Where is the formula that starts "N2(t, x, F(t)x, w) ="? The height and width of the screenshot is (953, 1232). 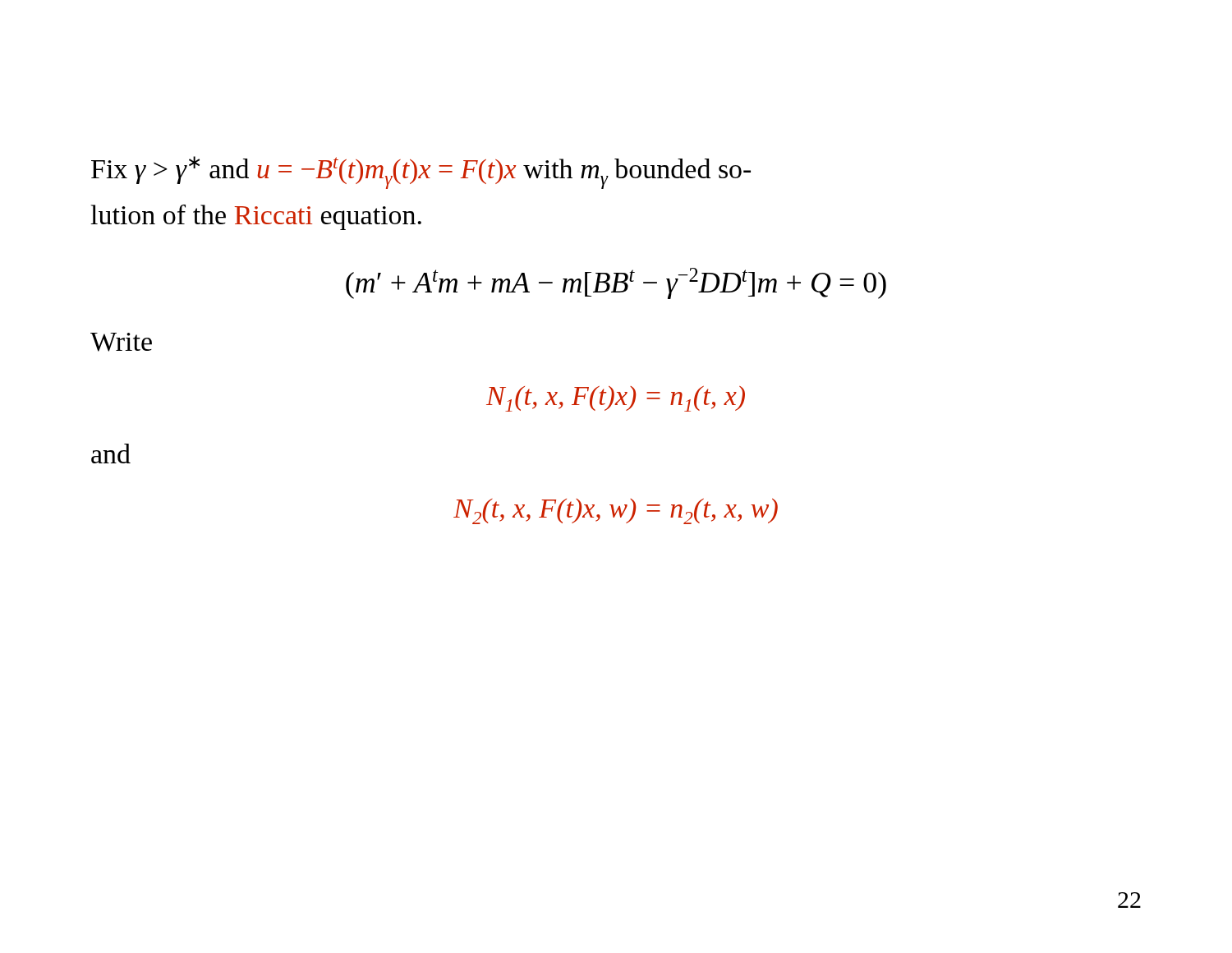tap(616, 511)
